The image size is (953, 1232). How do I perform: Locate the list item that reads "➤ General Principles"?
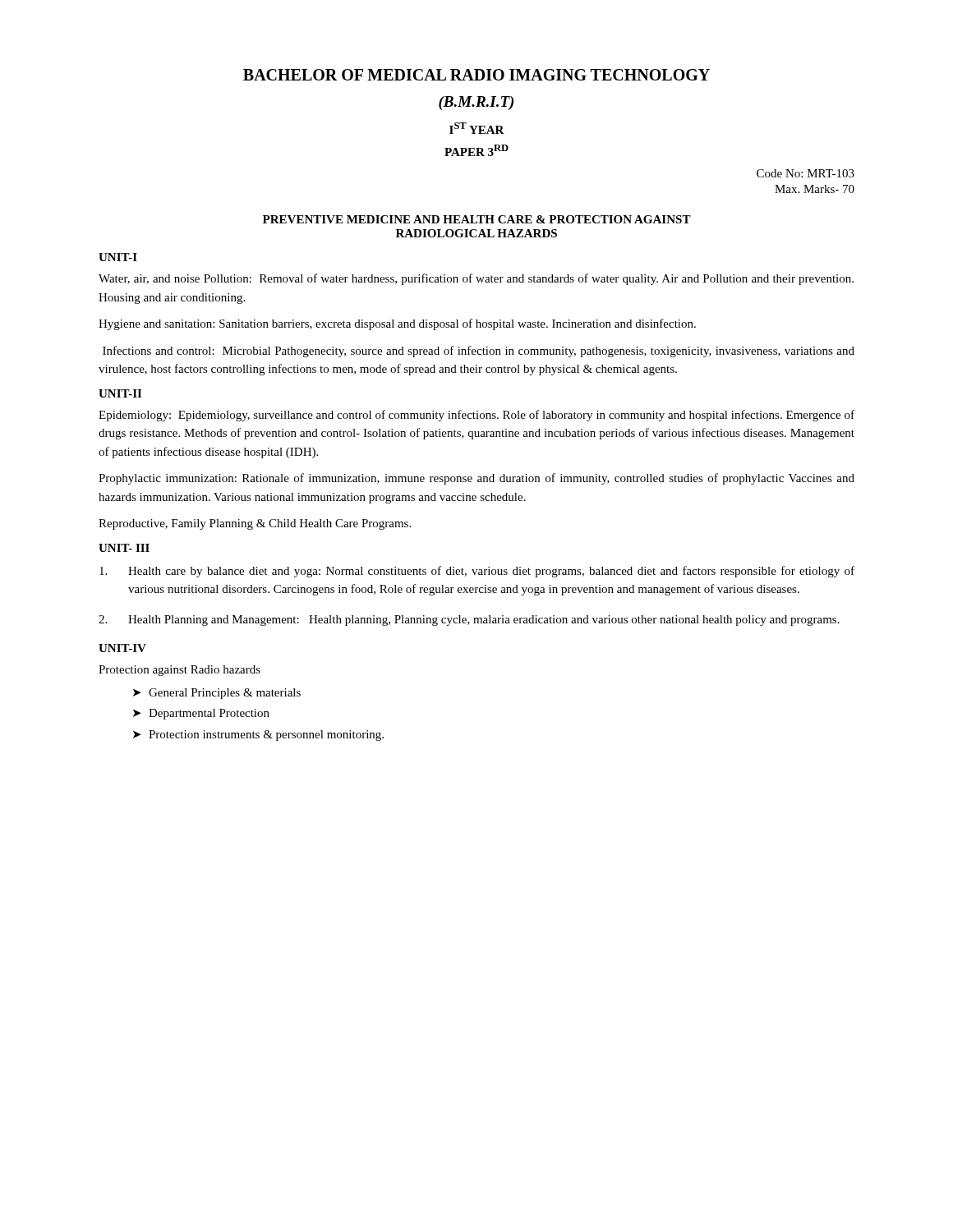[x=216, y=693]
